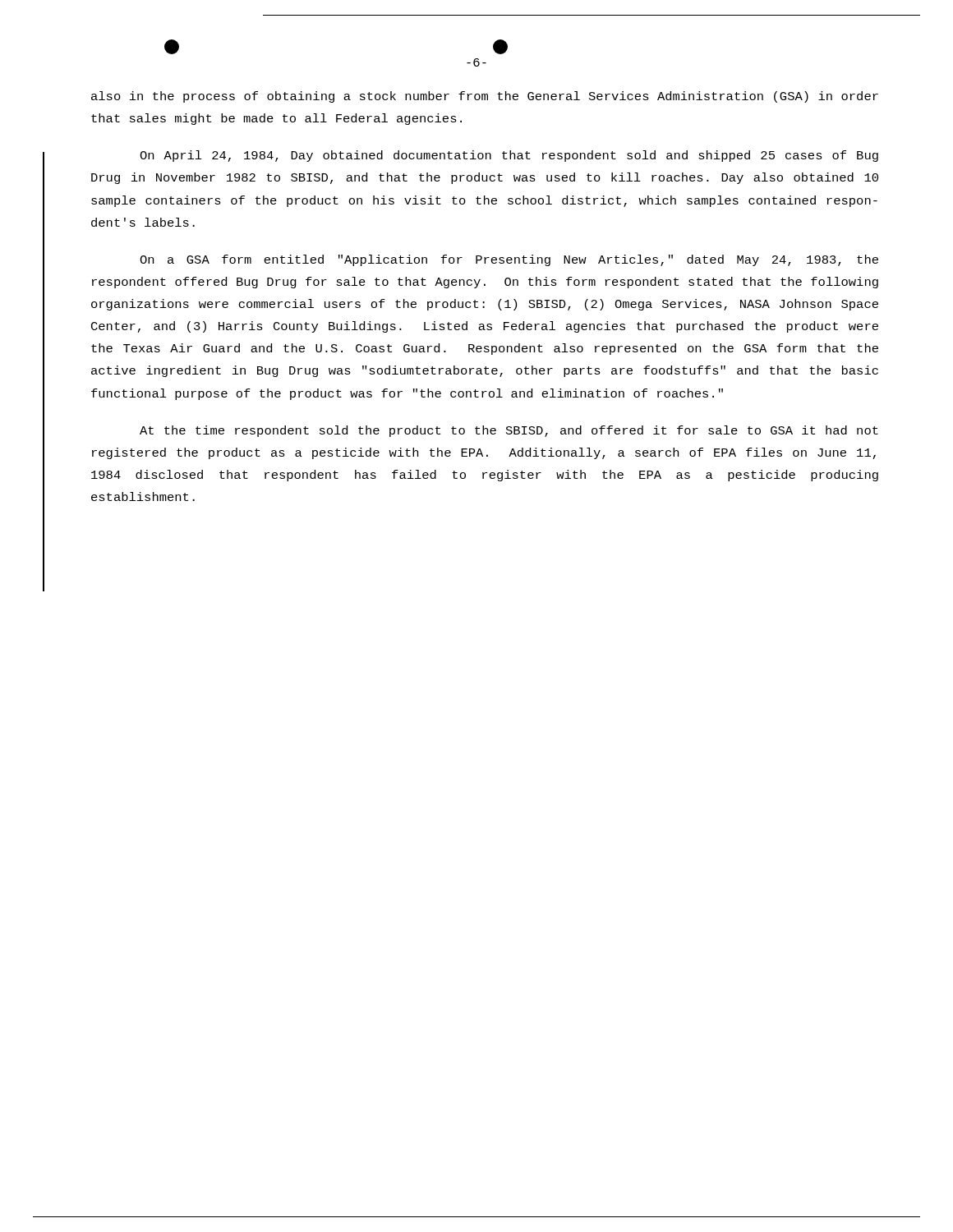Where is the passage that starts "also in the"?
Viewport: 953px width, 1232px height.
[485, 108]
